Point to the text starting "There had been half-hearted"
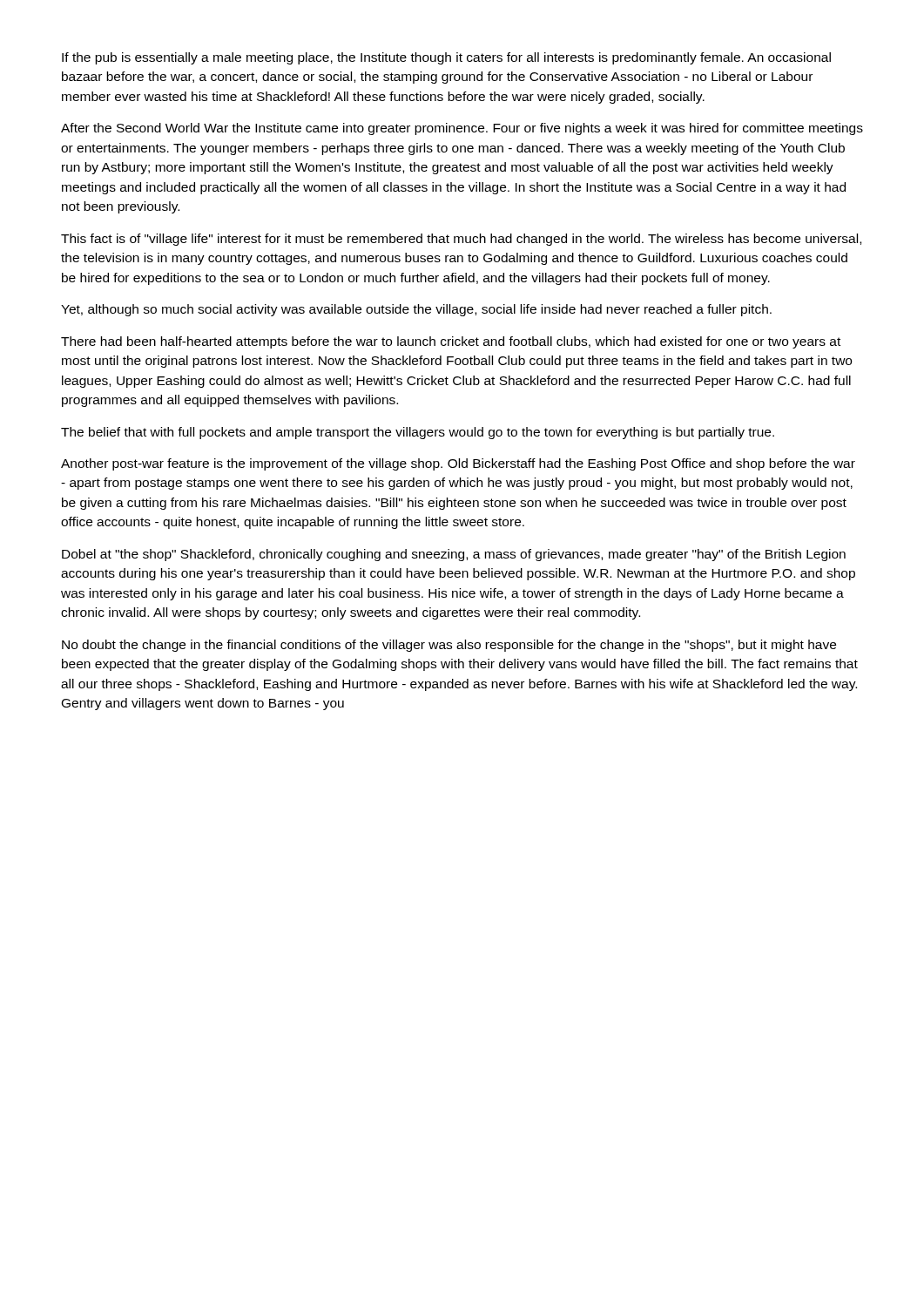Image resolution: width=924 pixels, height=1307 pixels. point(462,371)
